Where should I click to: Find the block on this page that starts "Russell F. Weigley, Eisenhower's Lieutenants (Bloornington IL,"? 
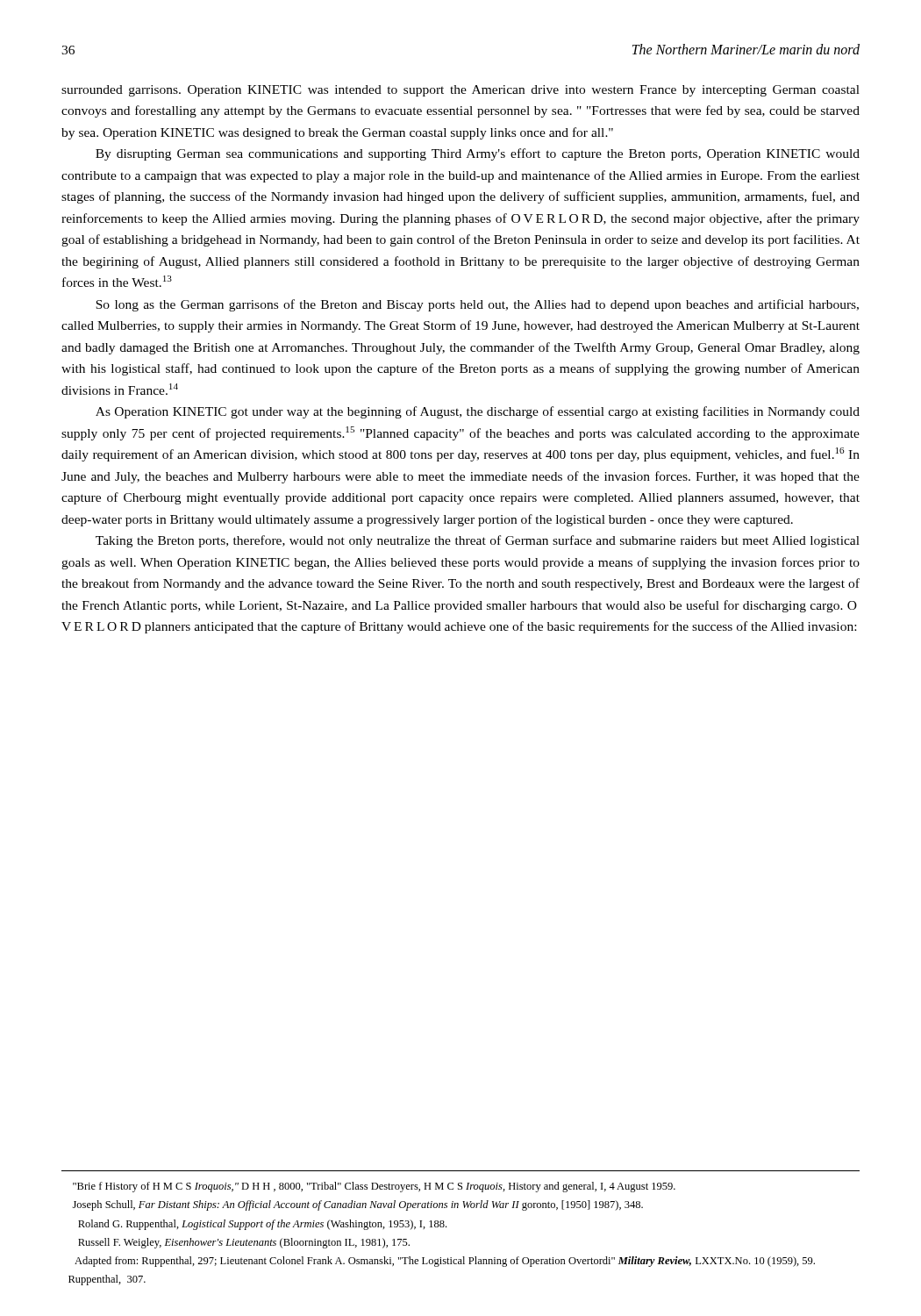tap(236, 1242)
